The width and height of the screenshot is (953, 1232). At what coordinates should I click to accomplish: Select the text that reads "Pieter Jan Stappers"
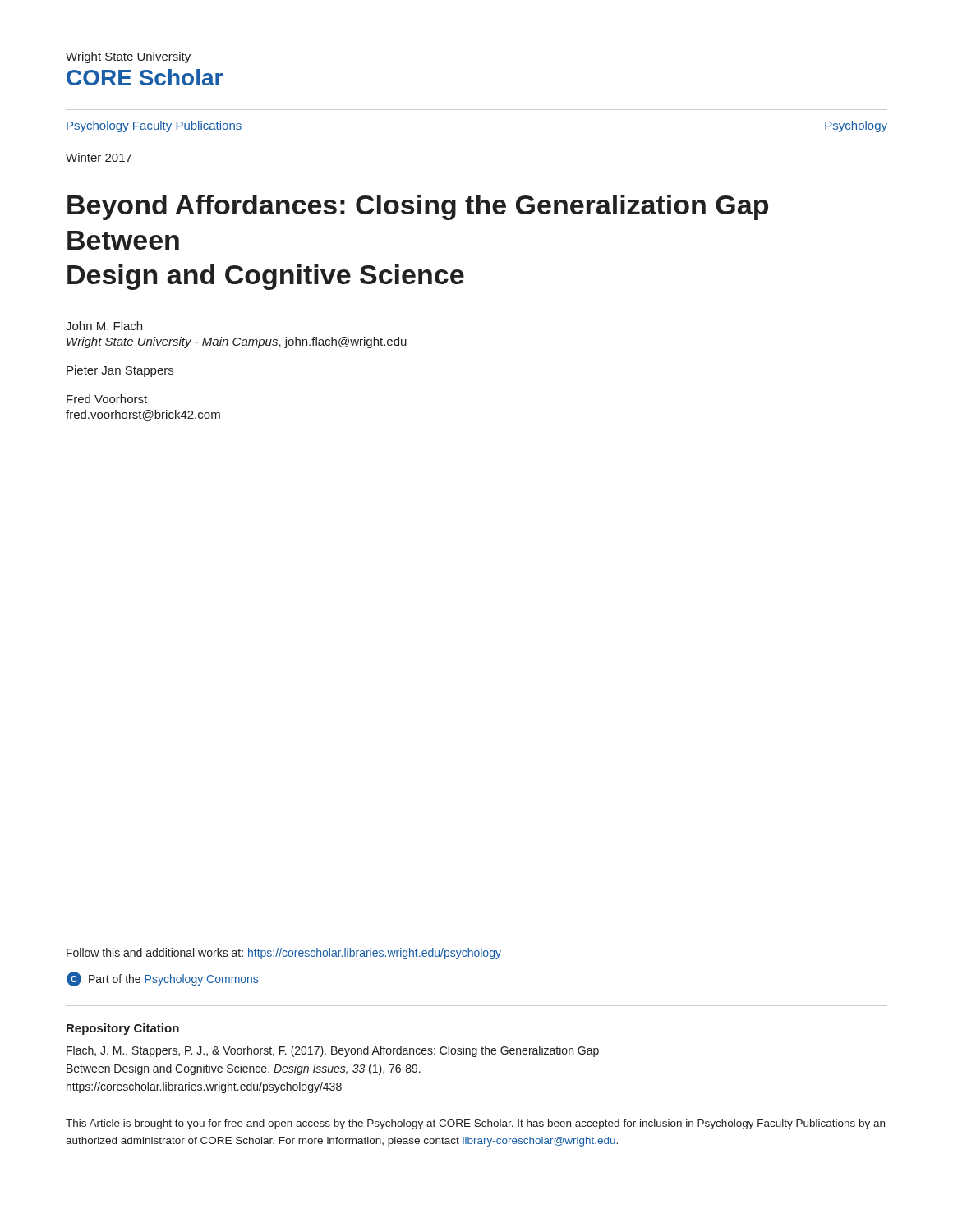120,371
